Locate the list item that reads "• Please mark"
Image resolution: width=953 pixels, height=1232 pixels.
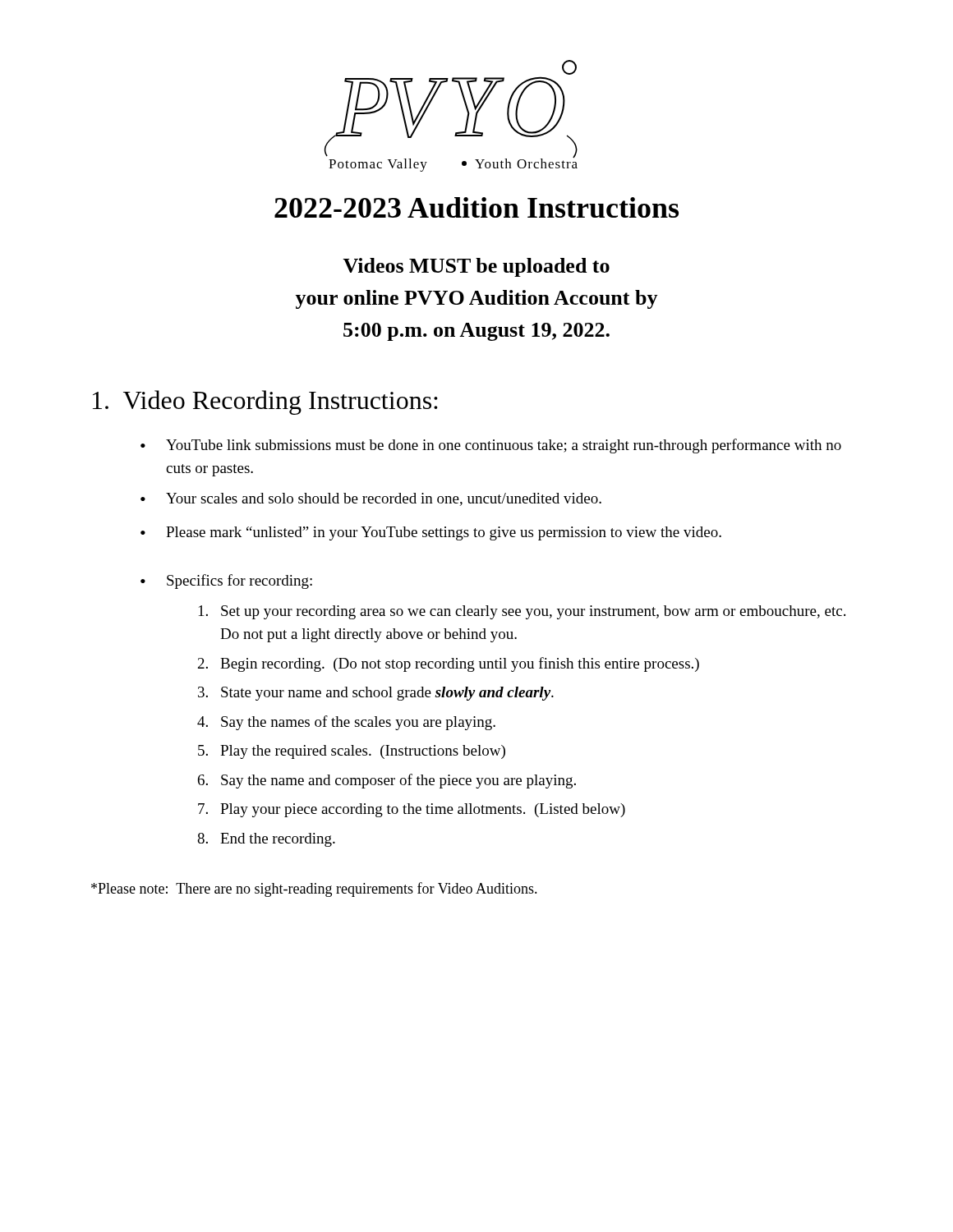(x=501, y=533)
